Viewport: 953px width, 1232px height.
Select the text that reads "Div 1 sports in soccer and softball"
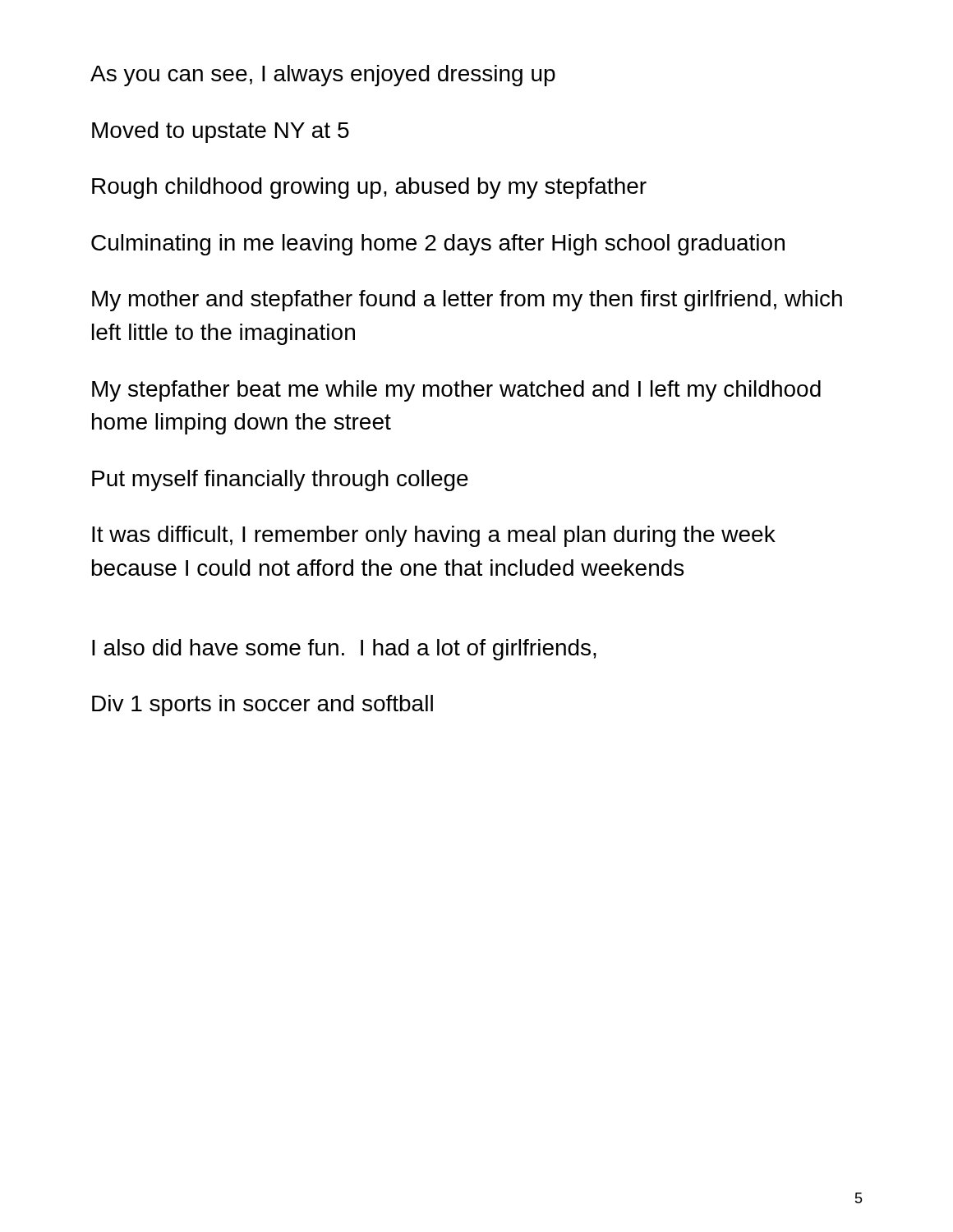coord(262,704)
